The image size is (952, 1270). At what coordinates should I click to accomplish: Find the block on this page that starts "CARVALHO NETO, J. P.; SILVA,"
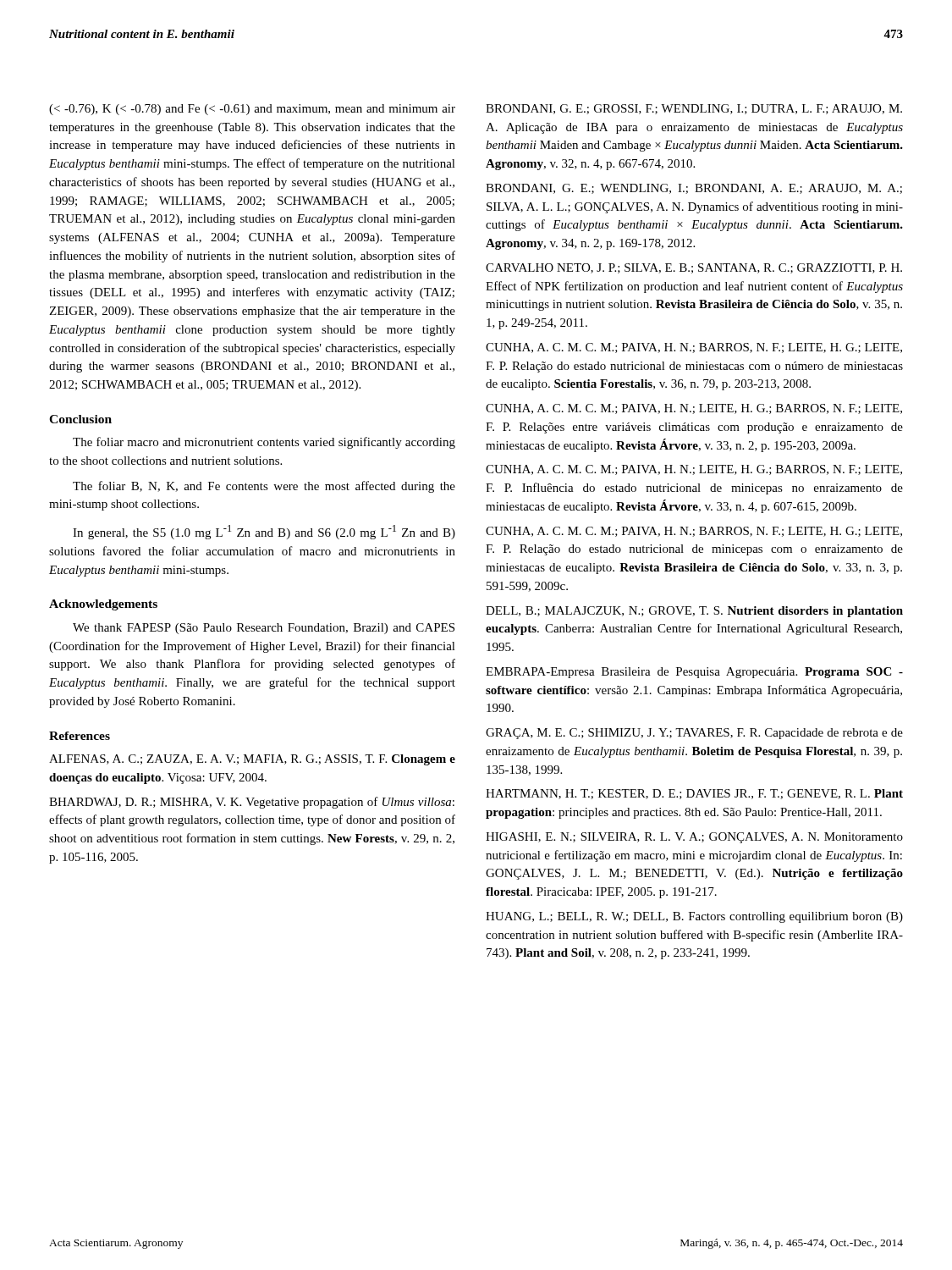(694, 296)
